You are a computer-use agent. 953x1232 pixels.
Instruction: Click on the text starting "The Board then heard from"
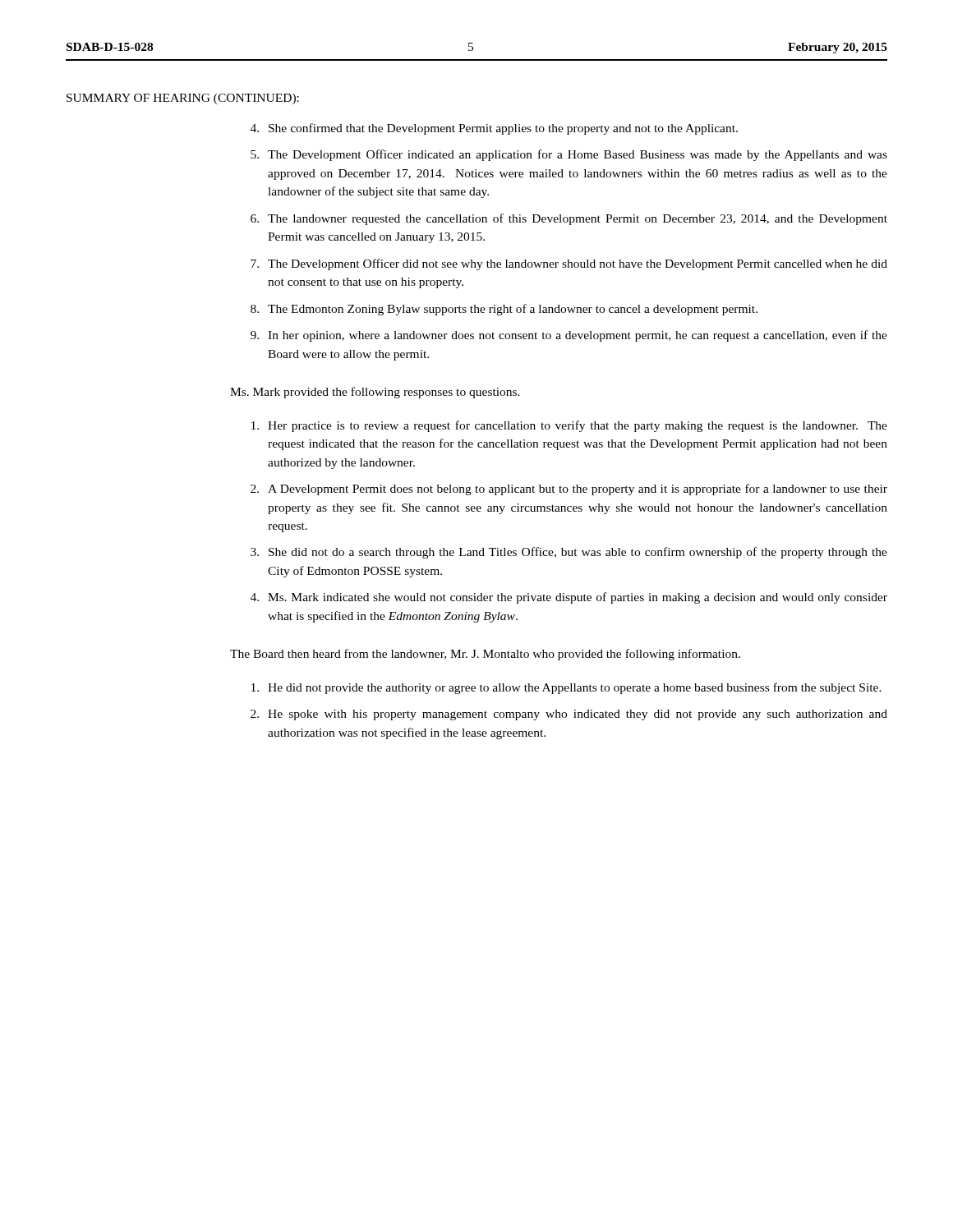coord(486,654)
